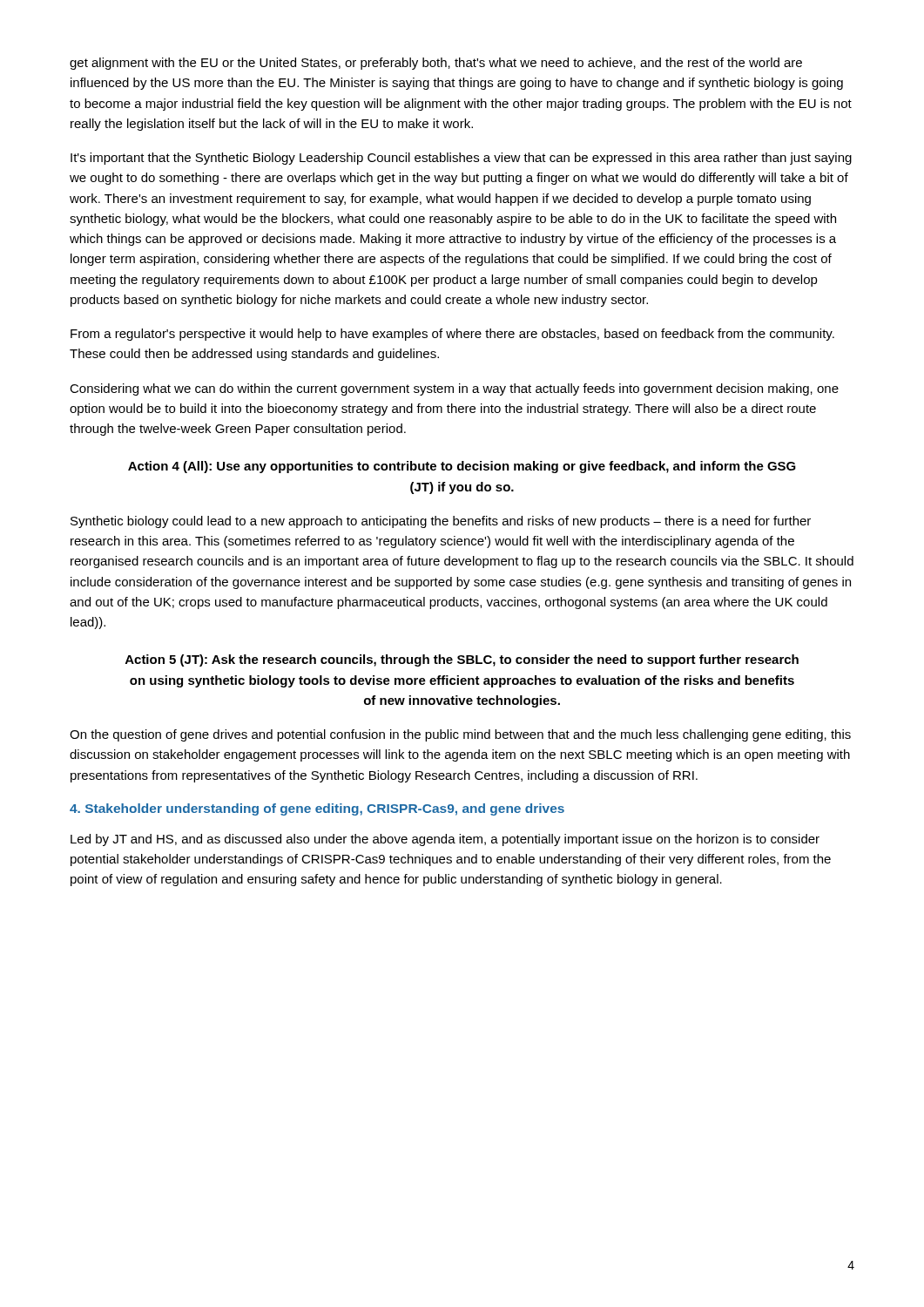This screenshot has width=924, height=1307.
Task: Point to the element starting "Action 4 (All):"
Action: pyautogui.click(x=462, y=476)
